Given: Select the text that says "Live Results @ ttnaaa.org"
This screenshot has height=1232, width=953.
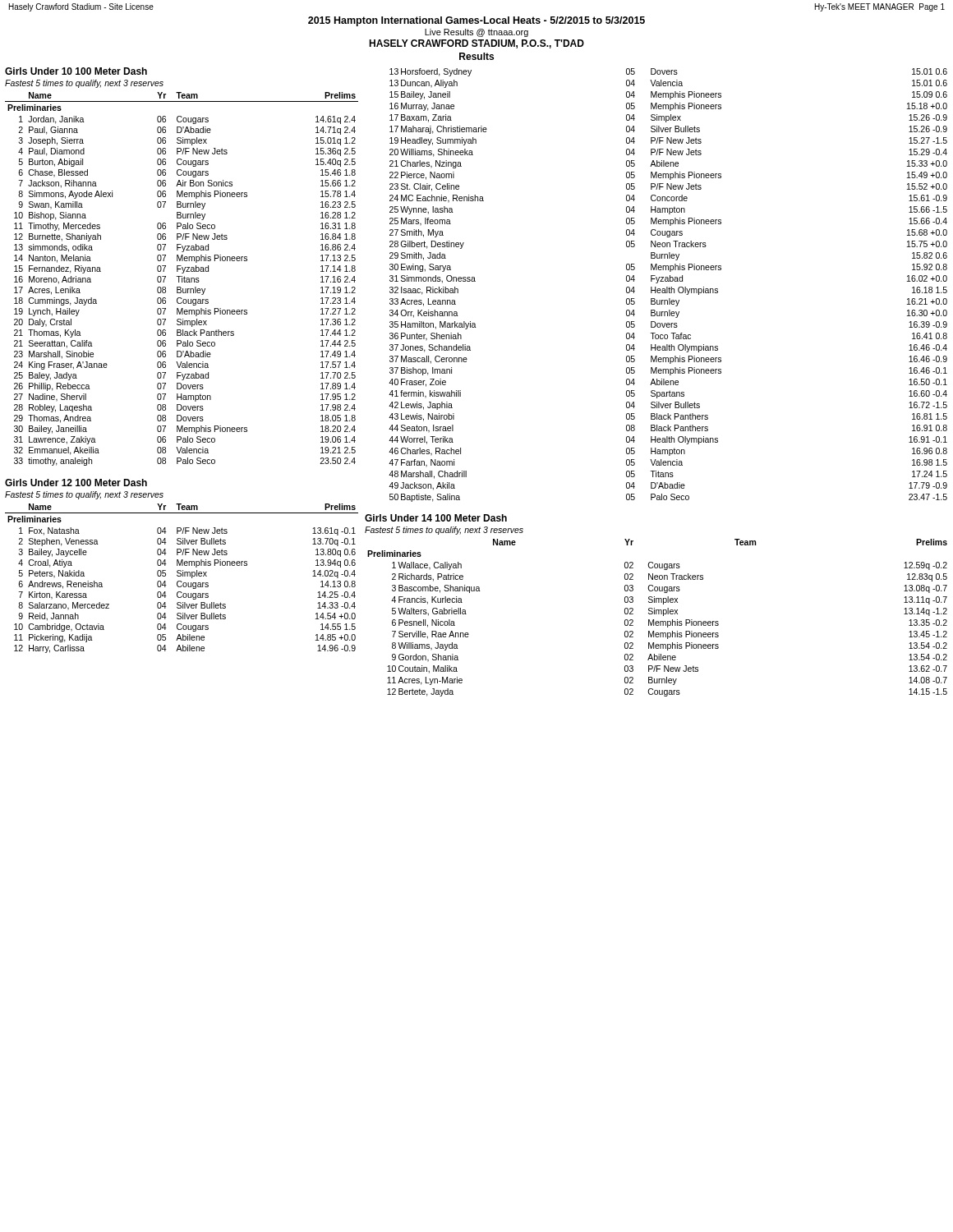Looking at the screenshot, I should [476, 32].
